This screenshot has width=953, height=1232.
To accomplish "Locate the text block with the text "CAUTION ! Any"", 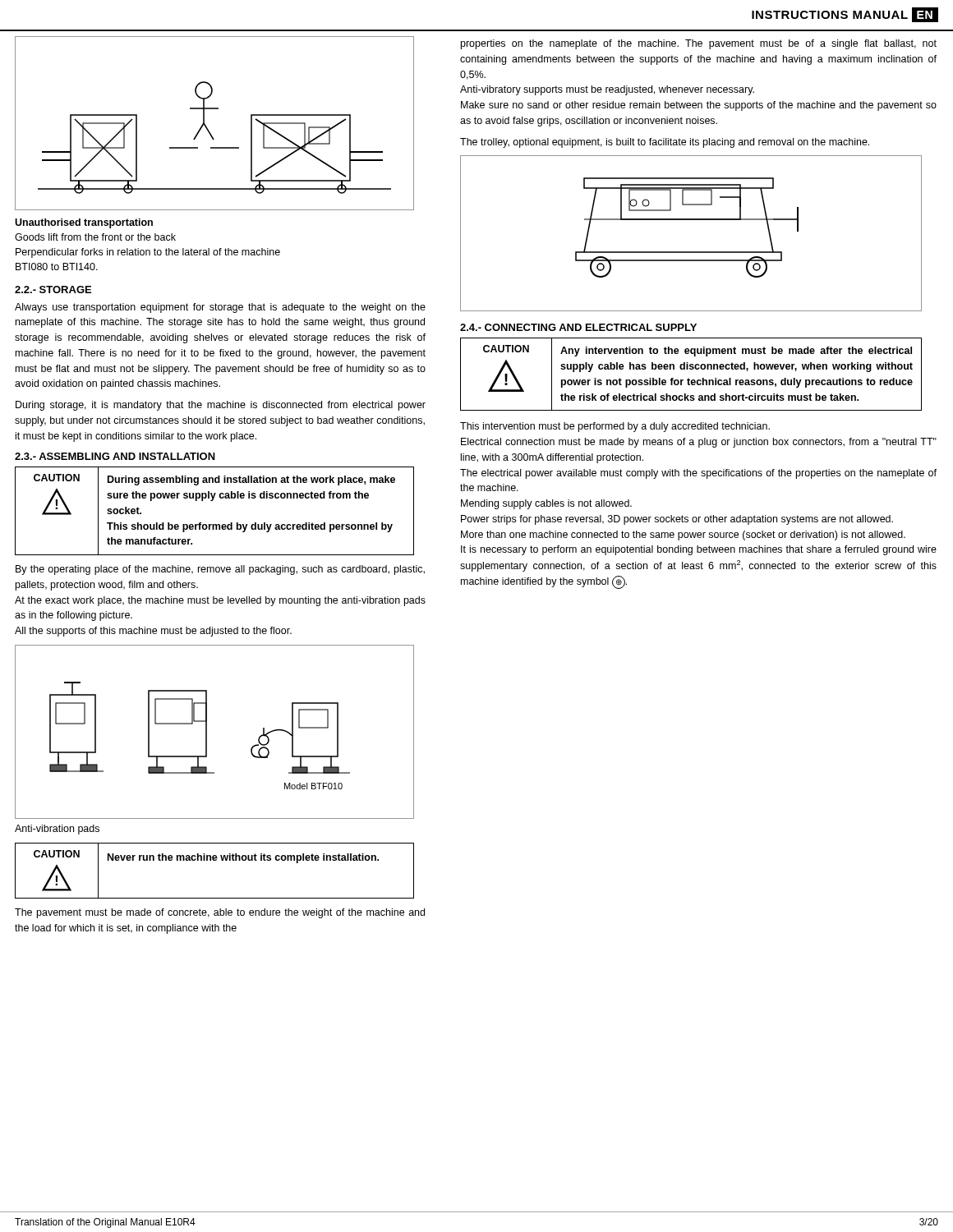I will click(691, 374).
